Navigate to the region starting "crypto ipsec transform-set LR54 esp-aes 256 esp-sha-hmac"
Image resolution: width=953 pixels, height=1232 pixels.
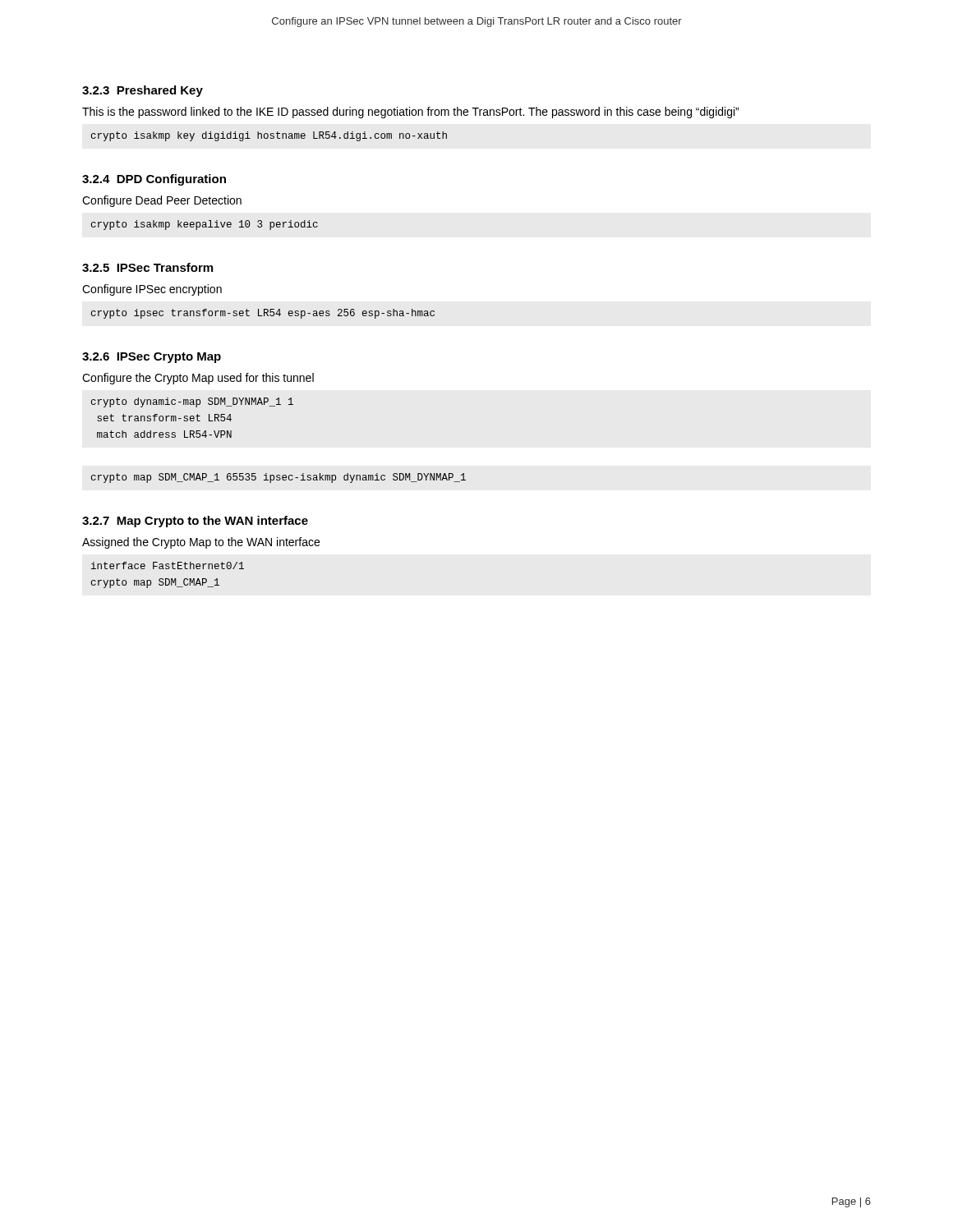click(263, 314)
